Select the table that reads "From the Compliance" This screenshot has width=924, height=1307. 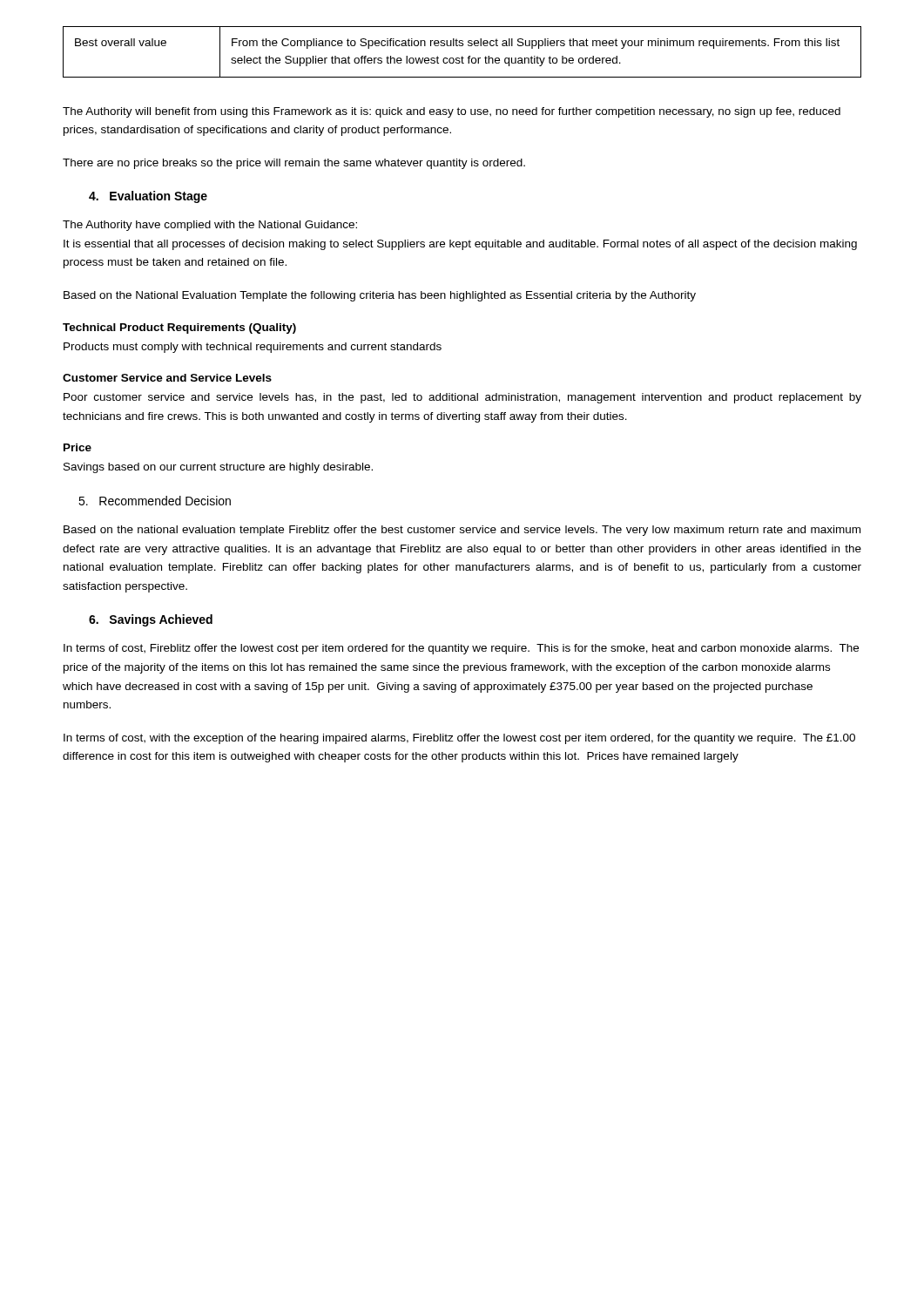462,52
